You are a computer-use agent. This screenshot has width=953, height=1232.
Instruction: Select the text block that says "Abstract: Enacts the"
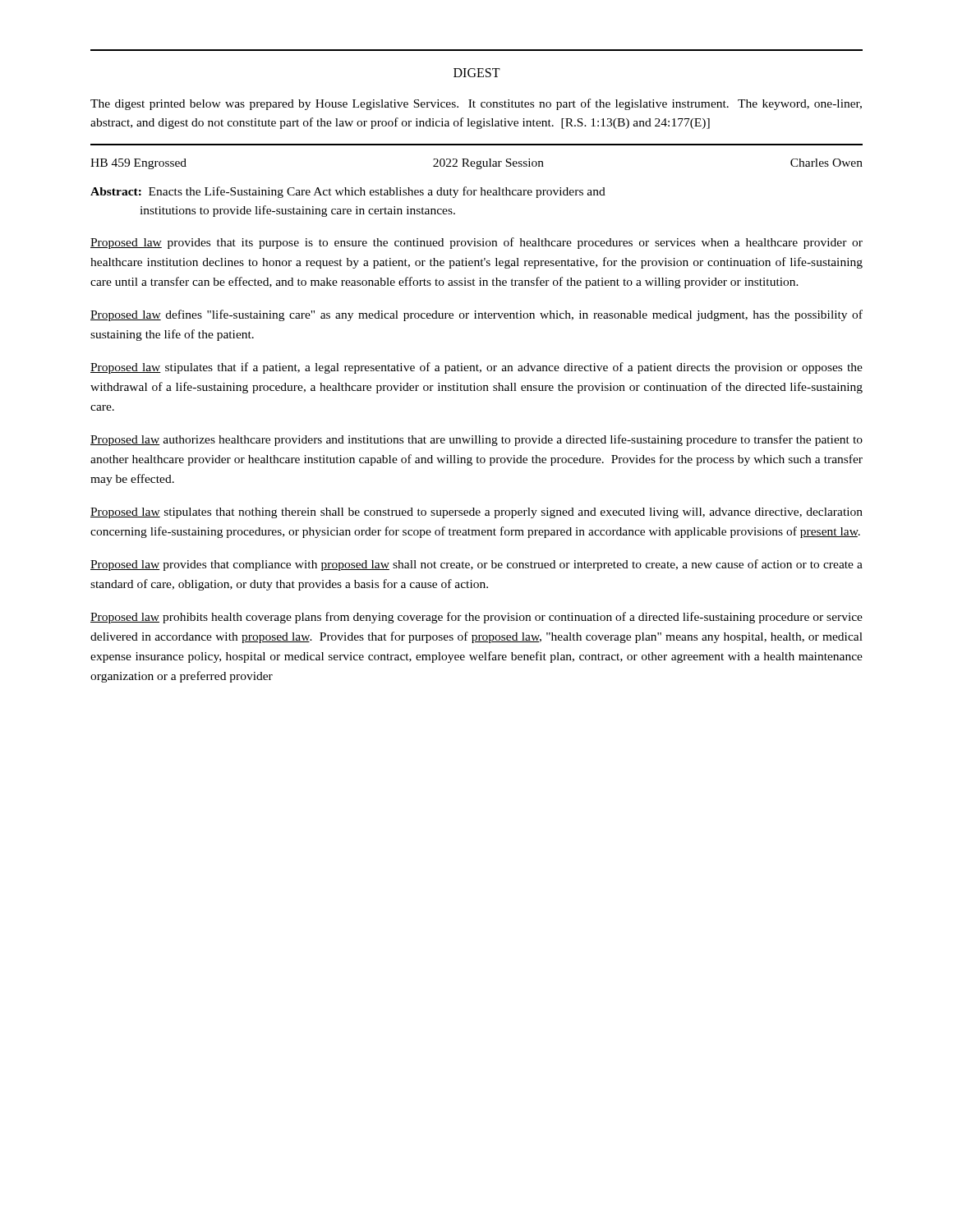coord(476,201)
